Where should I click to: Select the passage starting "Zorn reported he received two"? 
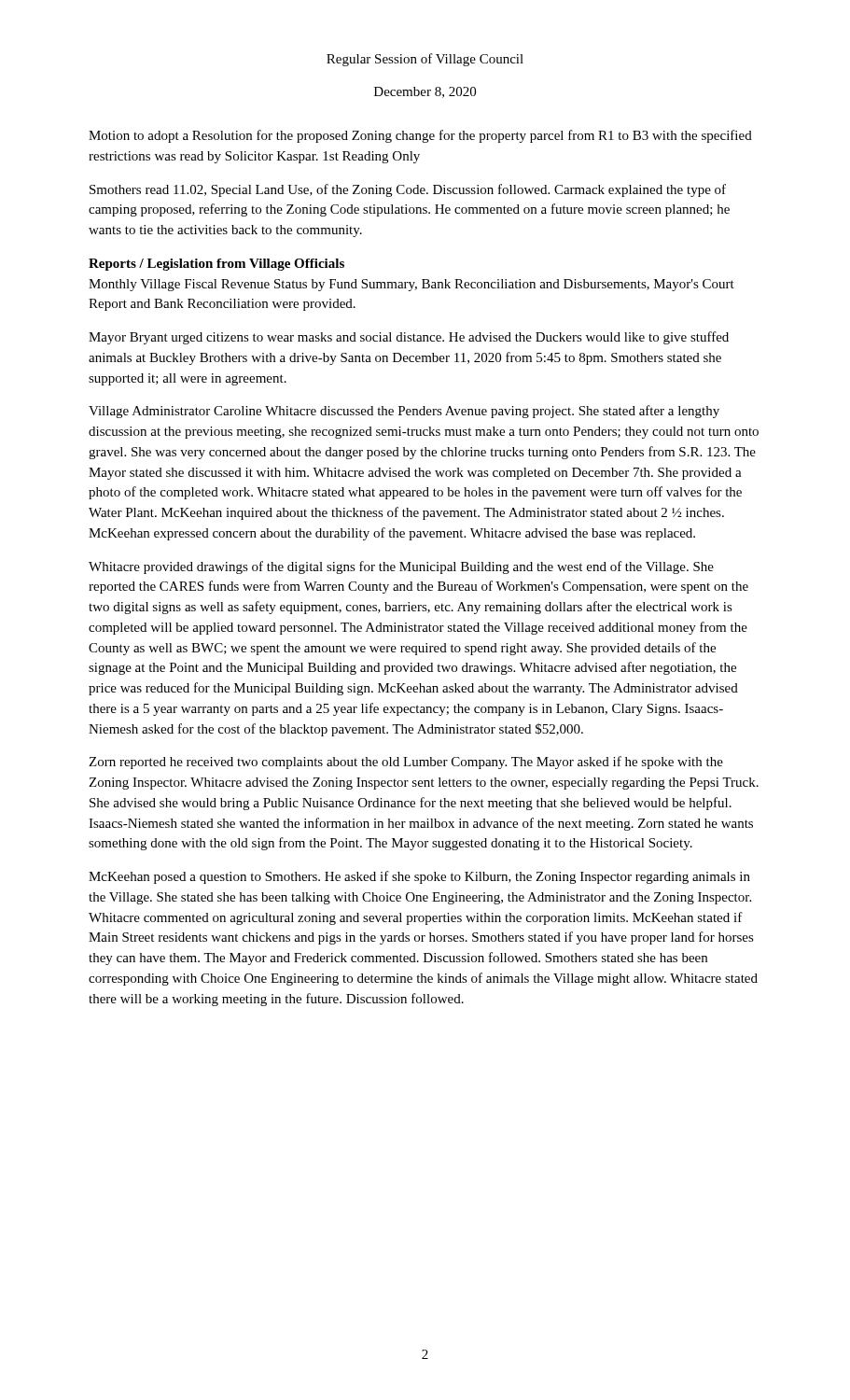(424, 802)
